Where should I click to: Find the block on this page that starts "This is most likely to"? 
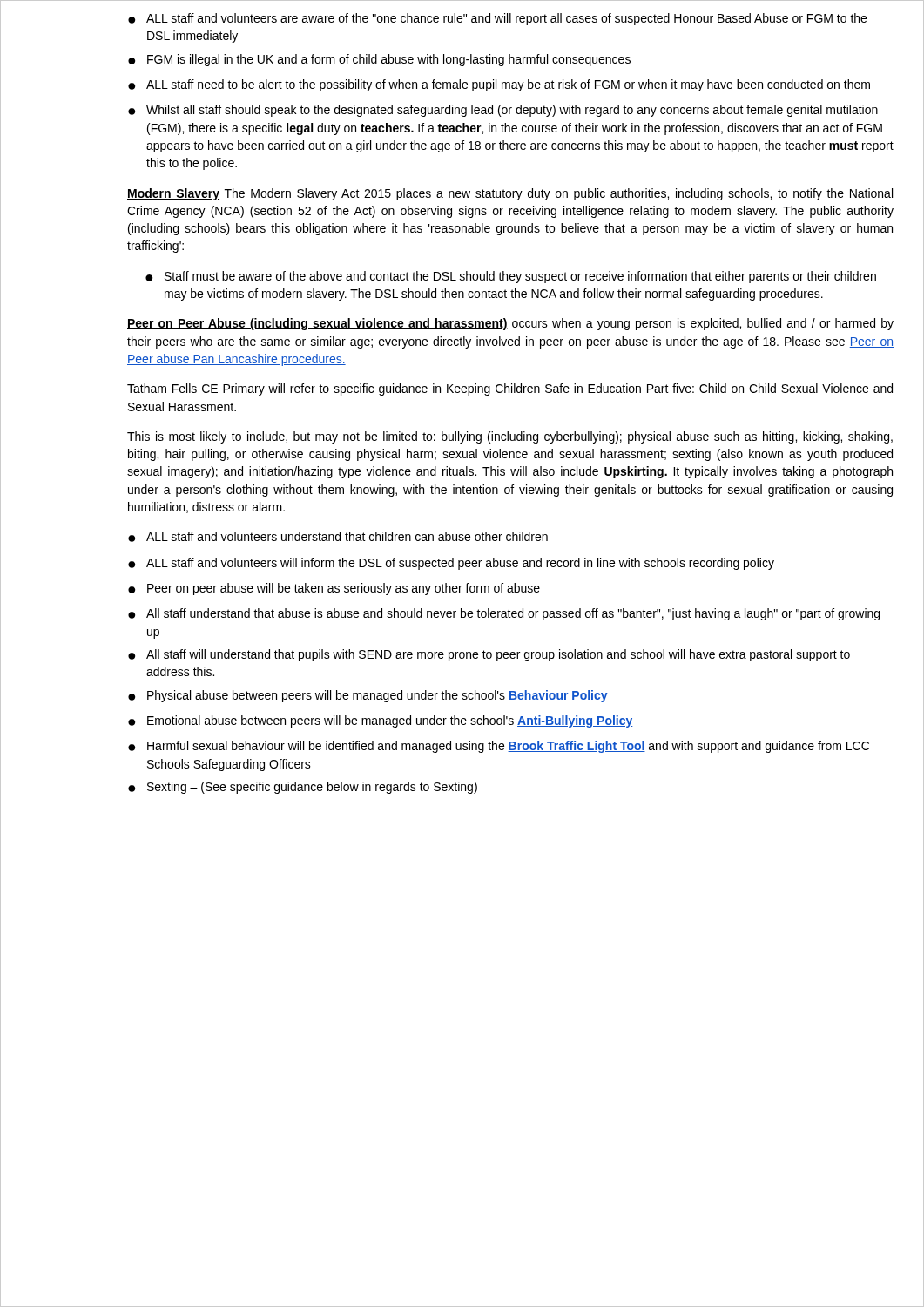pyautogui.click(x=510, y=472)
